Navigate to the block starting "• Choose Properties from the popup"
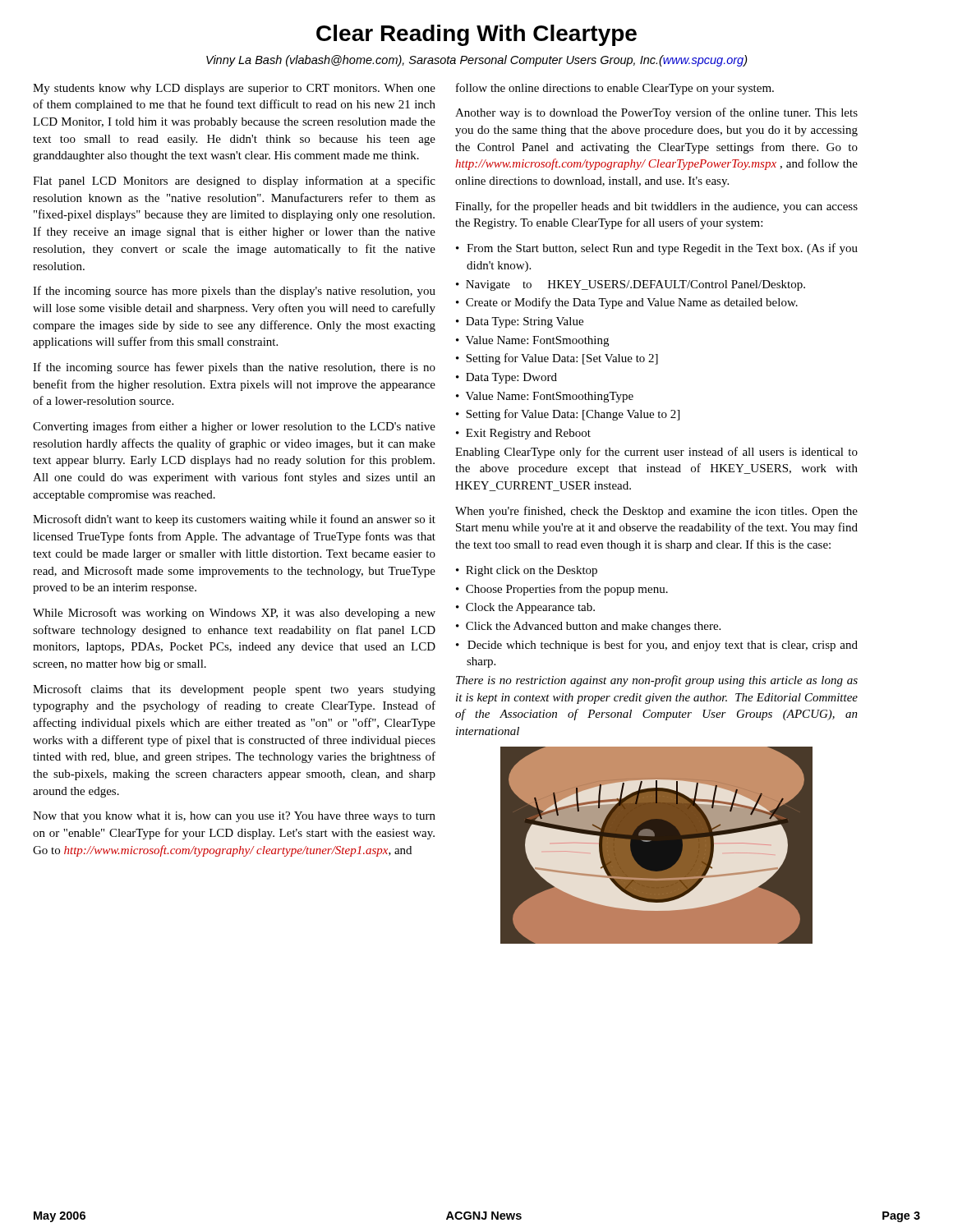 tap(656, 589)
